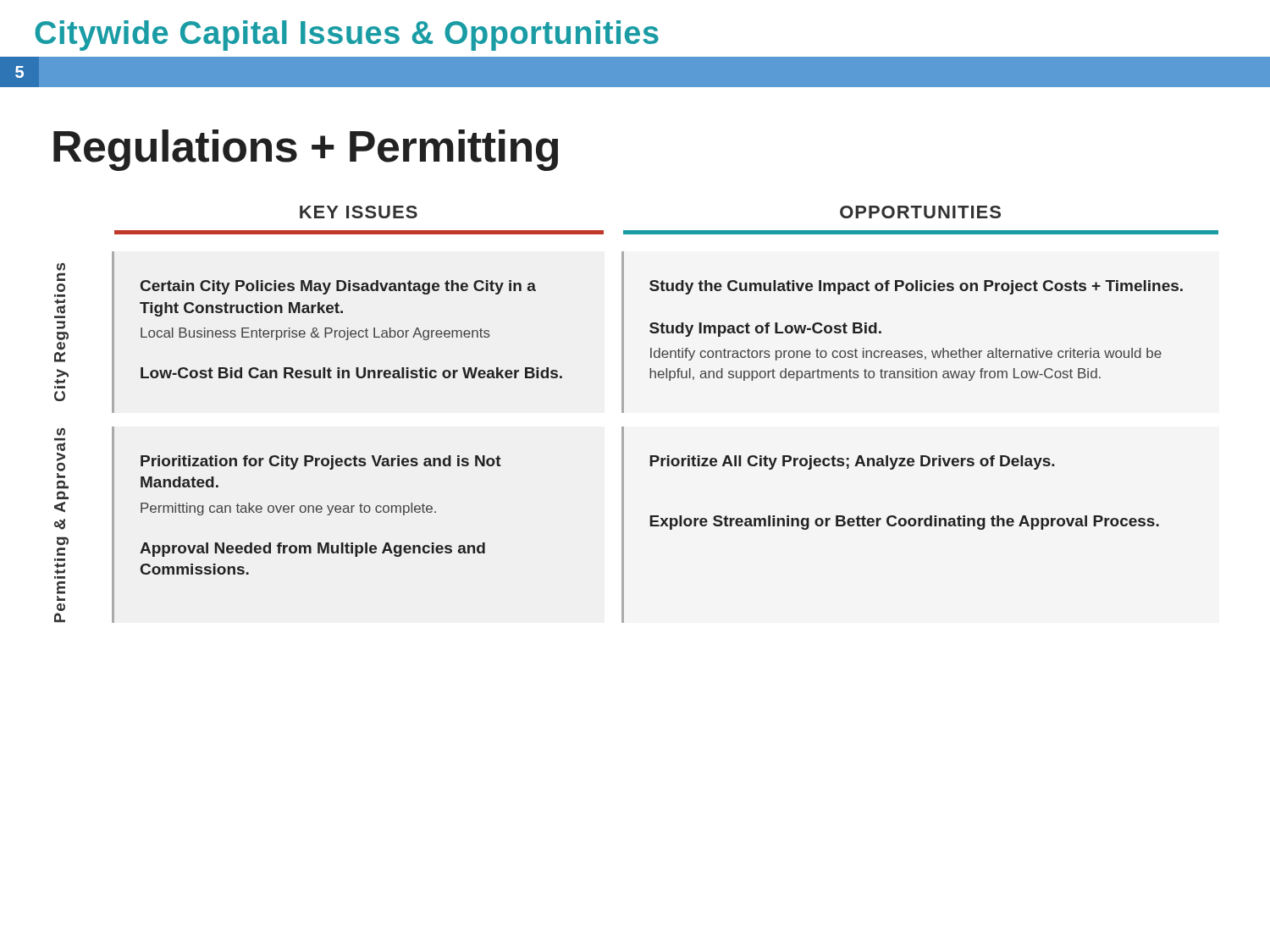The width and height of the screenshot is (1270, 952).
Task: Click on the region starting "Regulations + Permitting"
Action: [x=306, y=146]
